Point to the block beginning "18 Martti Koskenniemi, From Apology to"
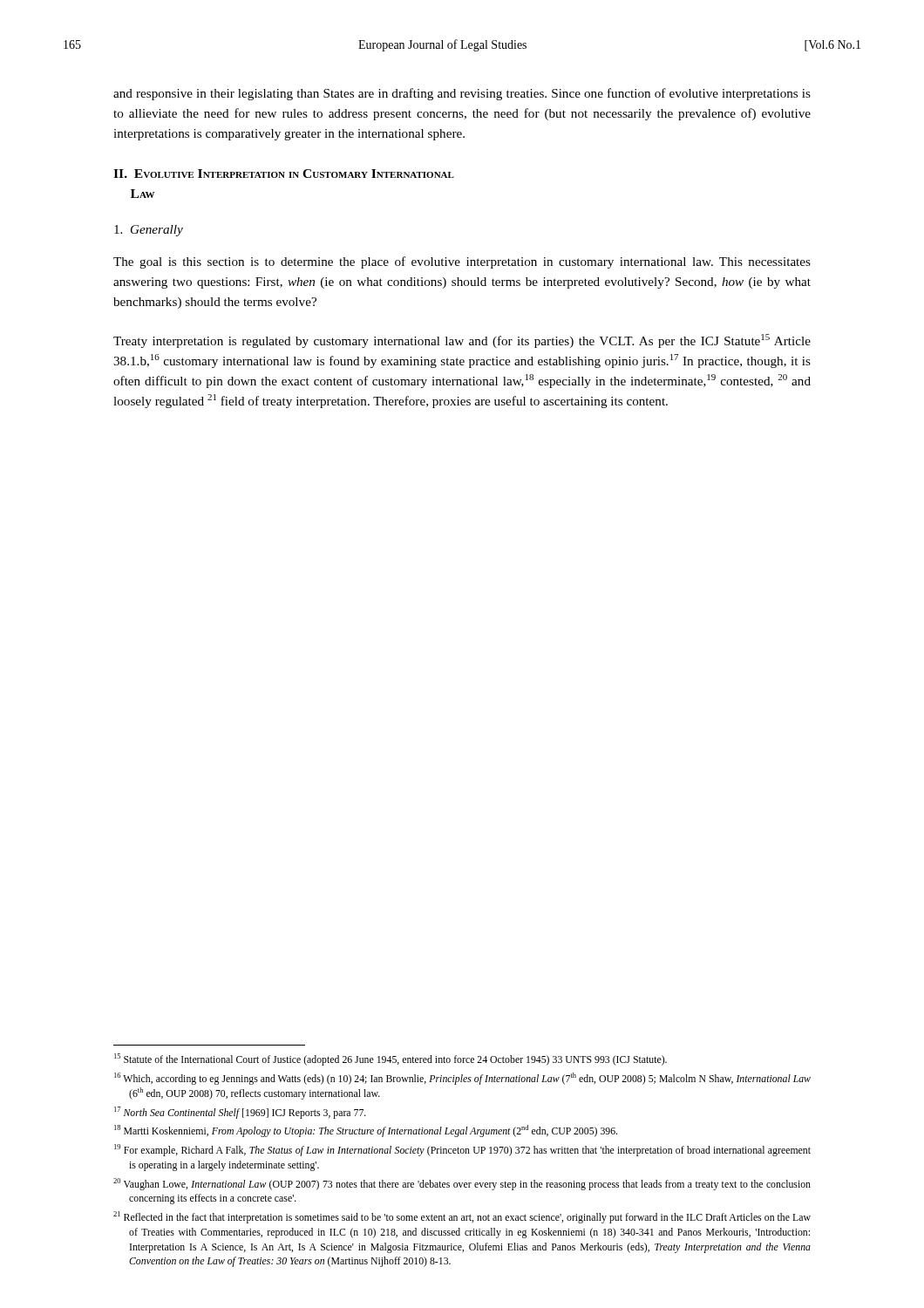The image size is (924, 1308). (366, 1131)
